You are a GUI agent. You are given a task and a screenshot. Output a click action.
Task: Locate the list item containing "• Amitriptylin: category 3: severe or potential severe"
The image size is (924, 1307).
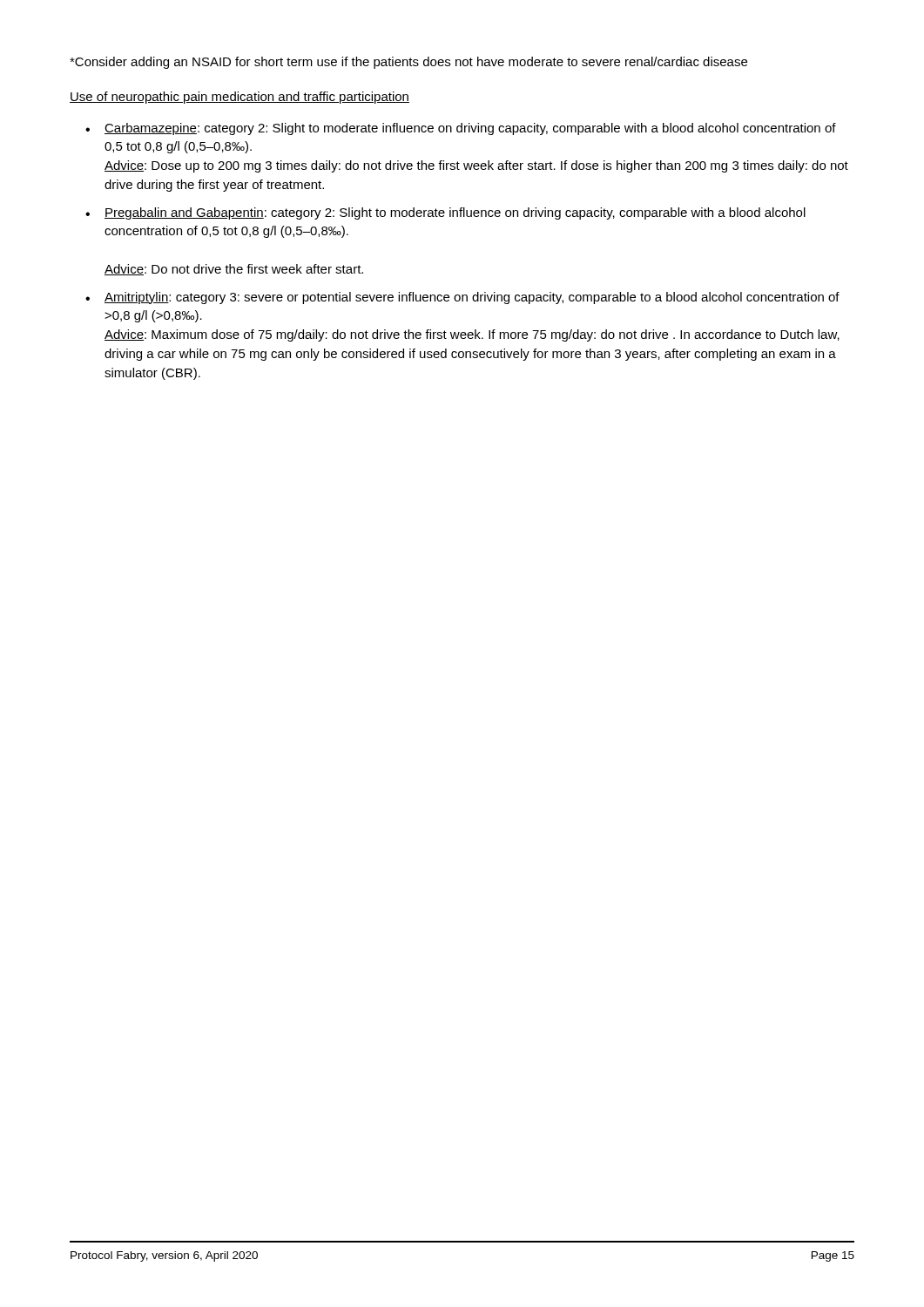[x=470, y=335]
